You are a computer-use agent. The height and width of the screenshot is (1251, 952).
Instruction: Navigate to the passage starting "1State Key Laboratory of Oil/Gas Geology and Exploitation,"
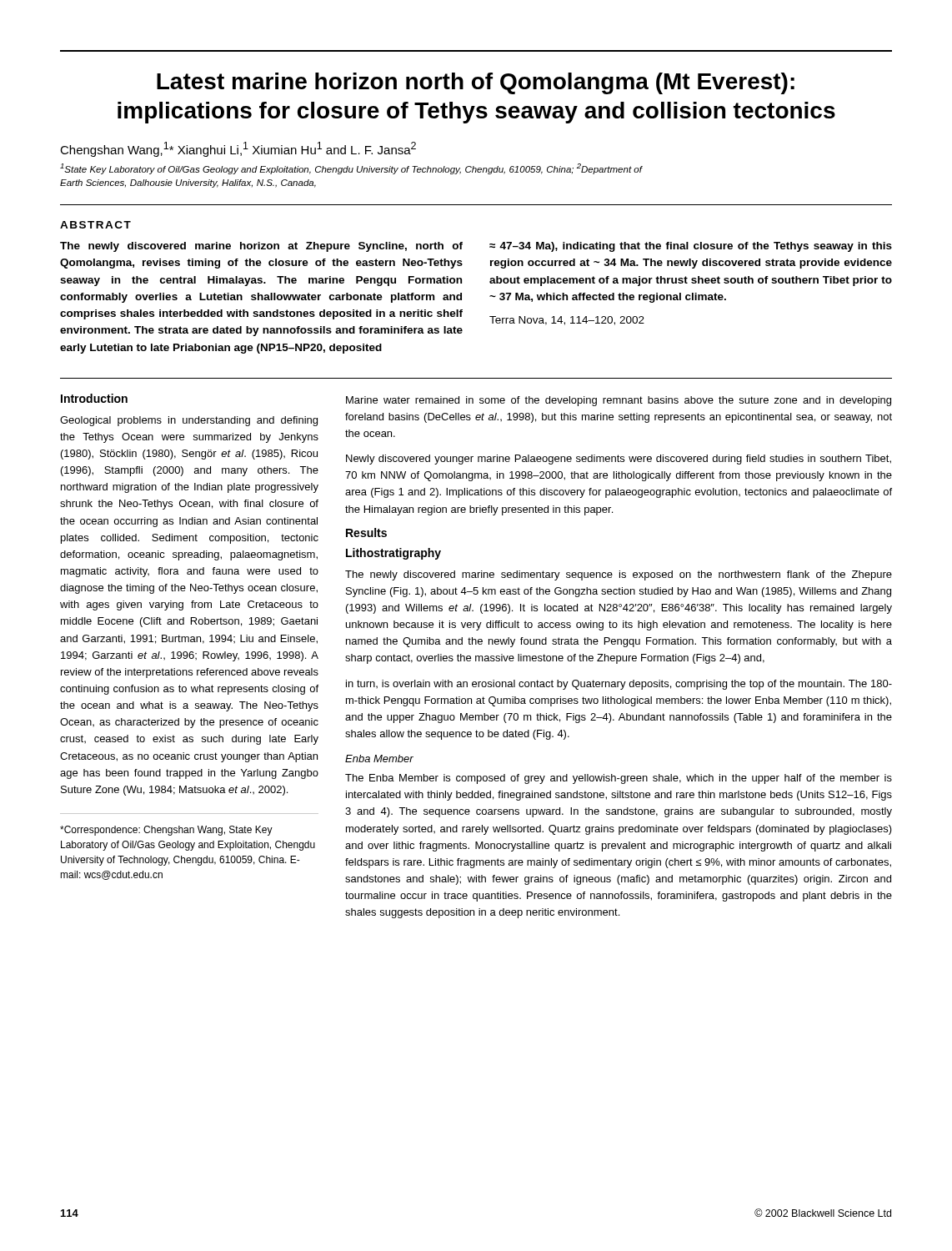(351, 174)
